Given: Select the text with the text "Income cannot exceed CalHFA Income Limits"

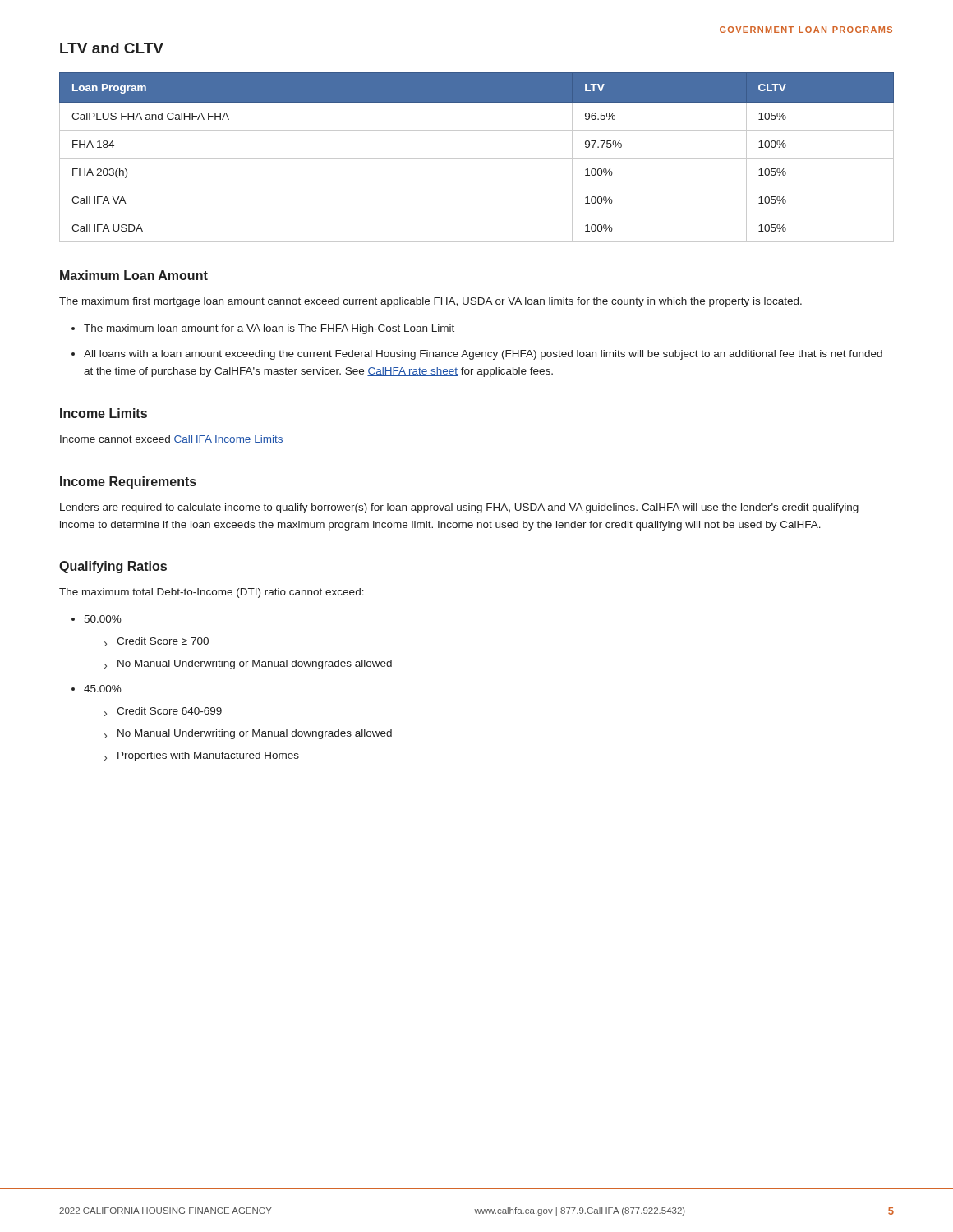Looking at the screenshot, I should click(x=171, y=439).
